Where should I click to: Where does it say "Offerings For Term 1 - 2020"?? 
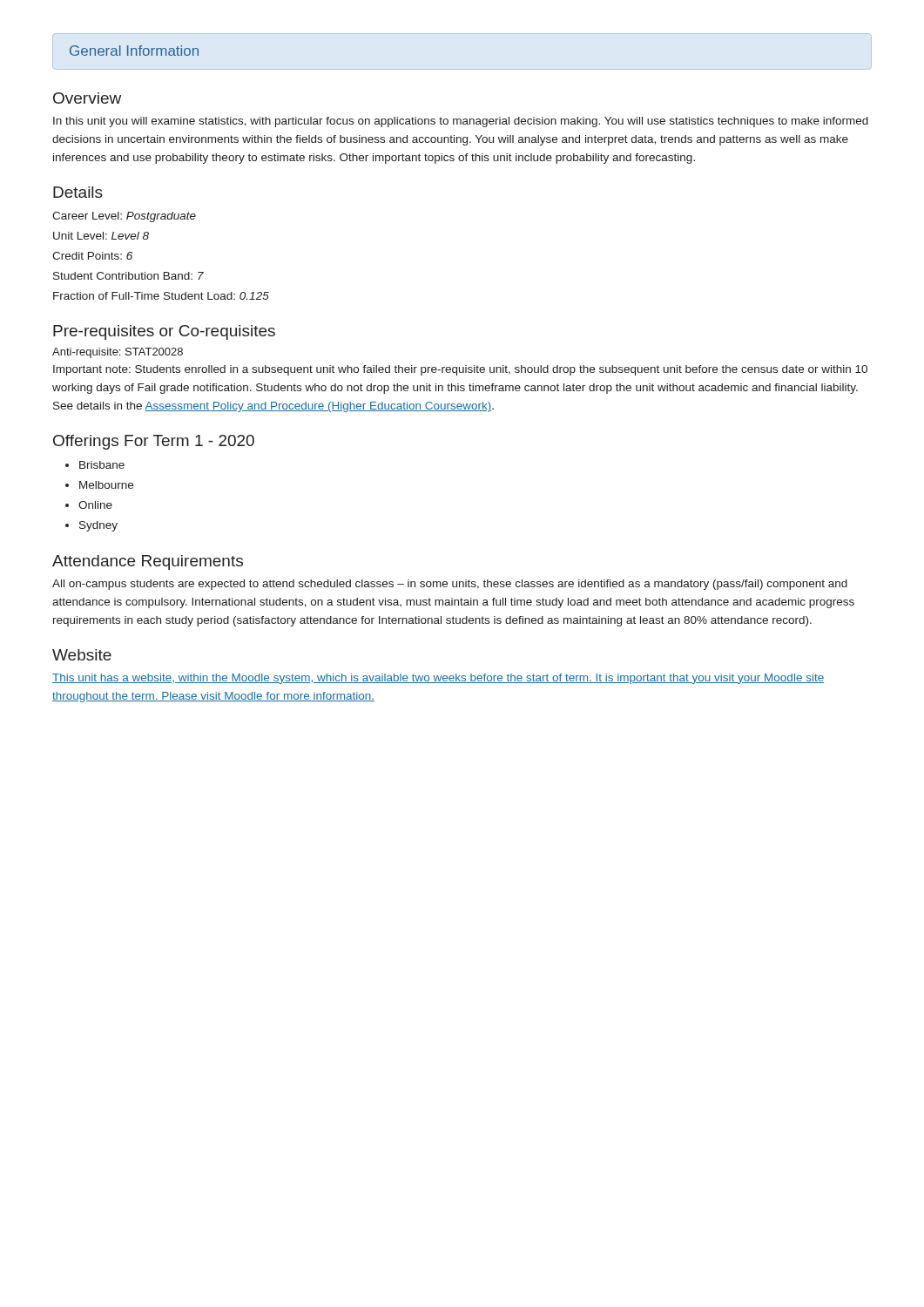click(x=154, y=441)
